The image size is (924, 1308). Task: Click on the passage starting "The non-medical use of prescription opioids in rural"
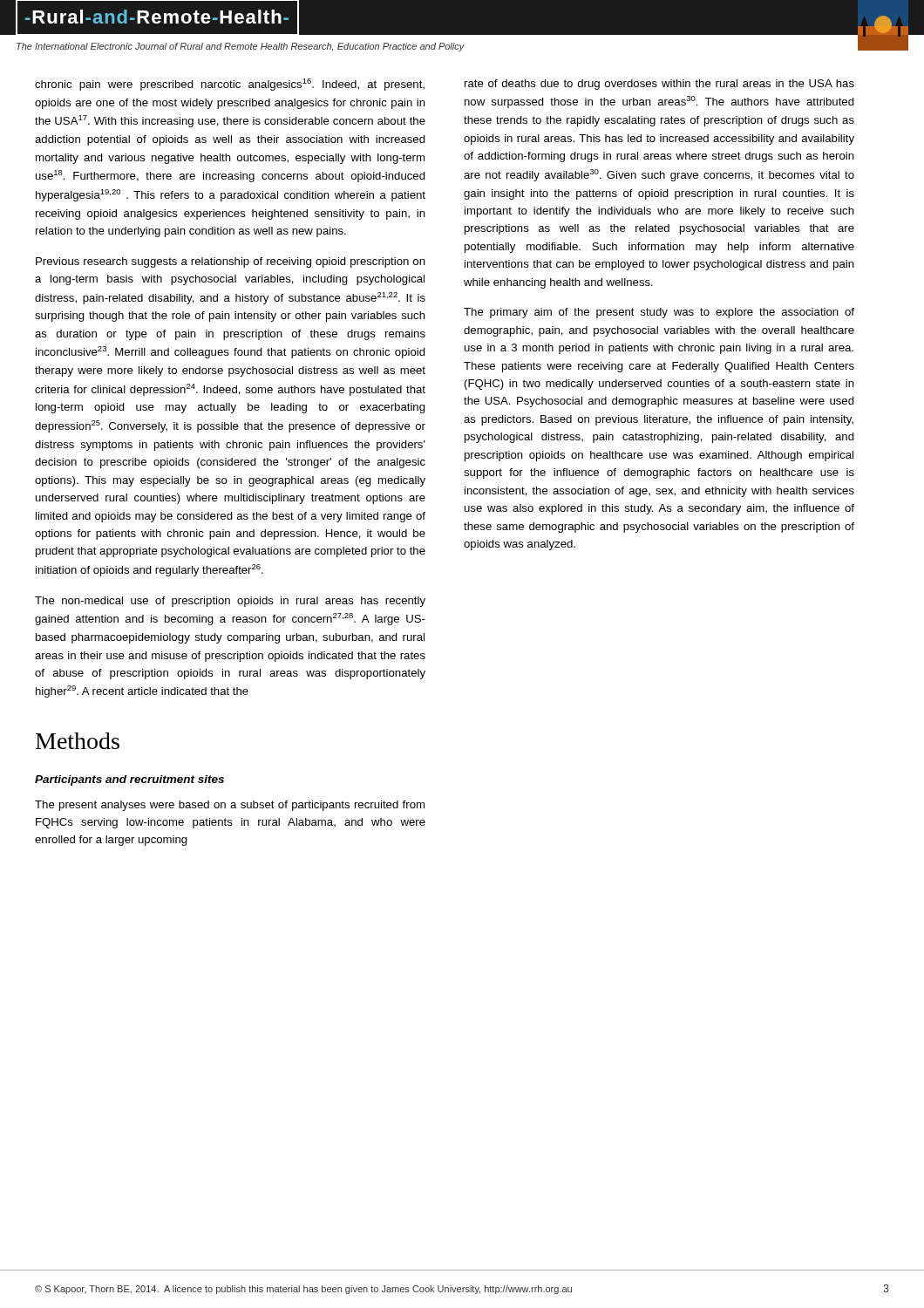tap(230, 646)
